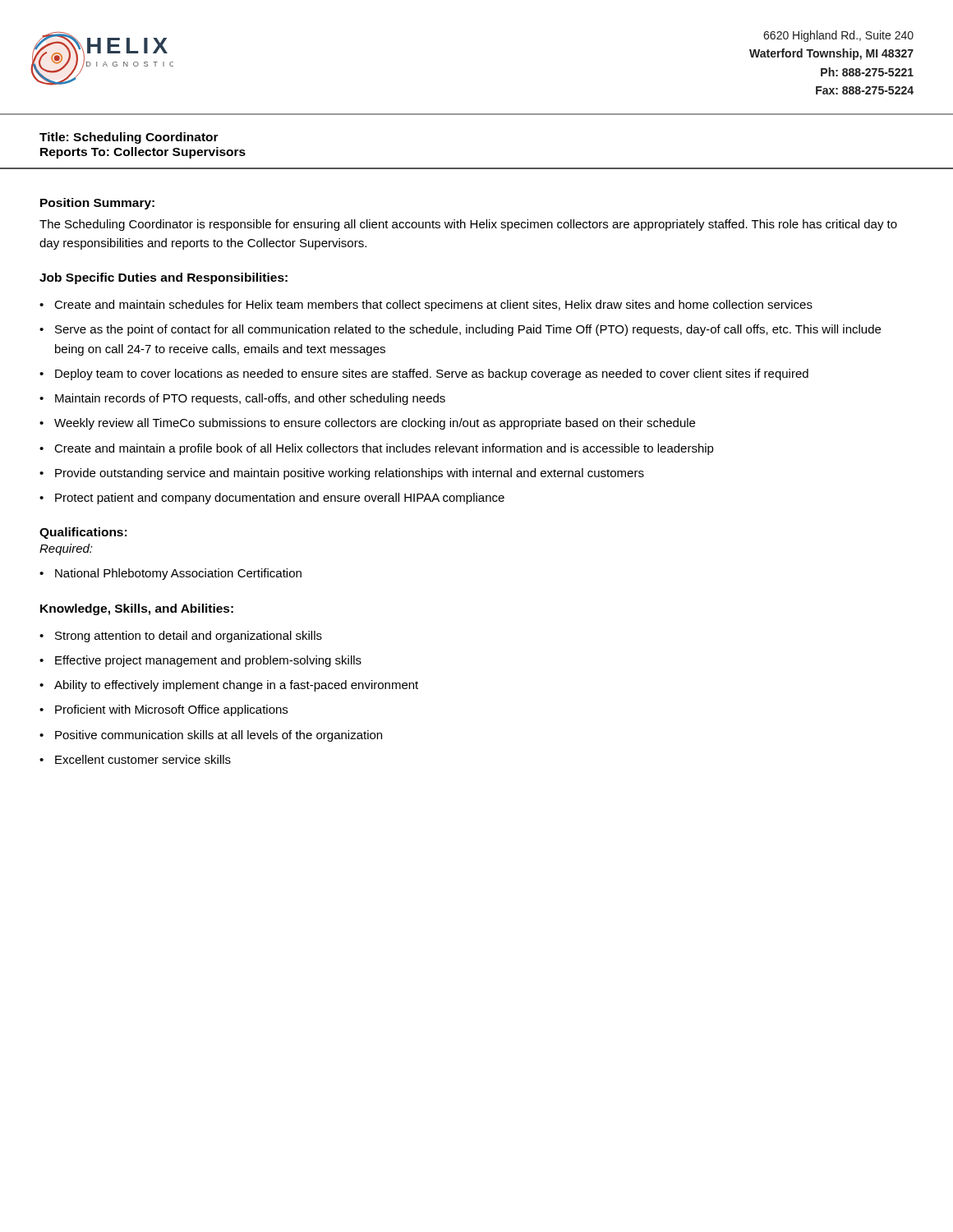This screenshot has height=1232, width=953.
Task: Where does it say "• Excellent customer service skills"?
Action: (135, 759)
